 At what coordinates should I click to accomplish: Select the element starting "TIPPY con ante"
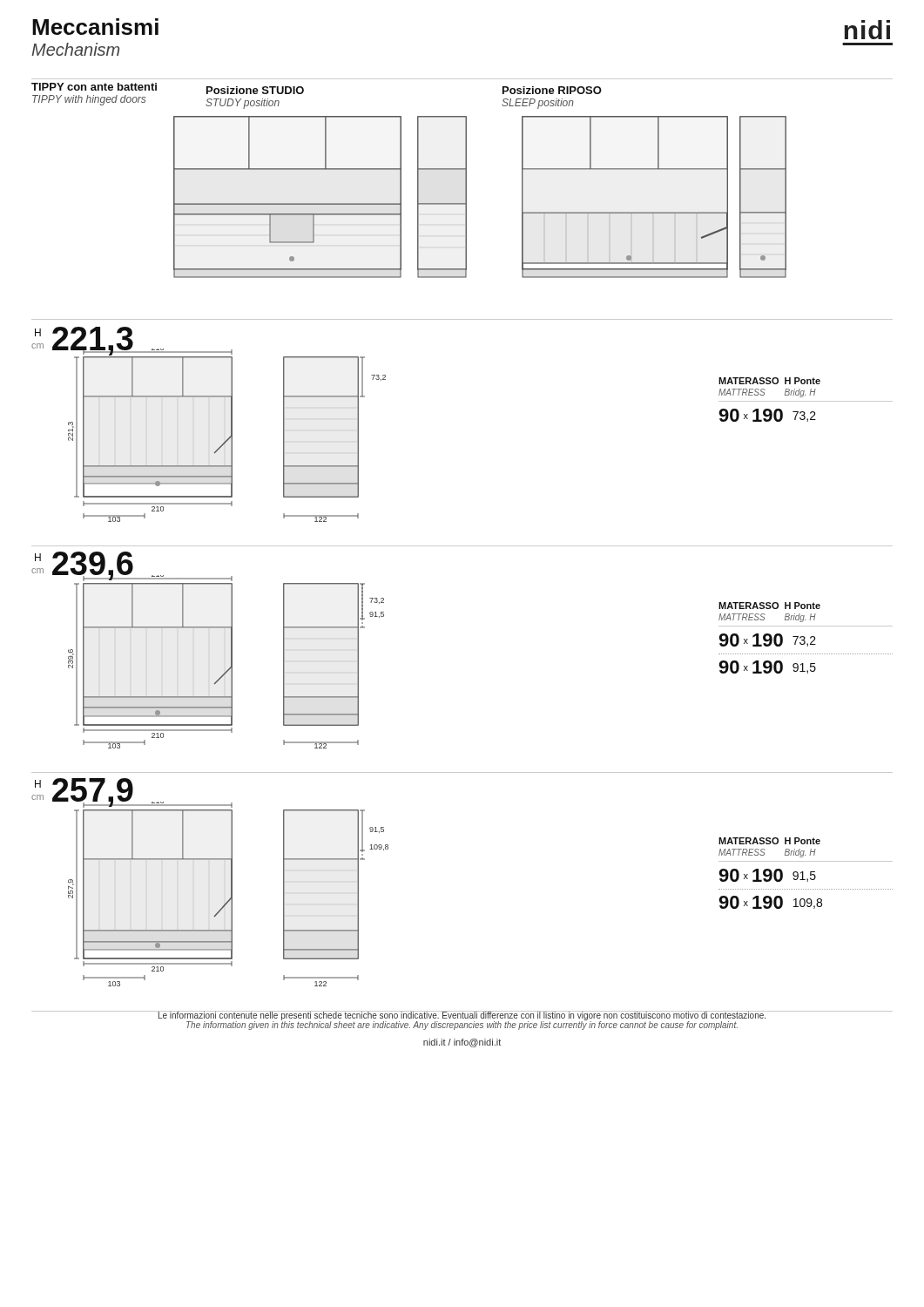94,93
